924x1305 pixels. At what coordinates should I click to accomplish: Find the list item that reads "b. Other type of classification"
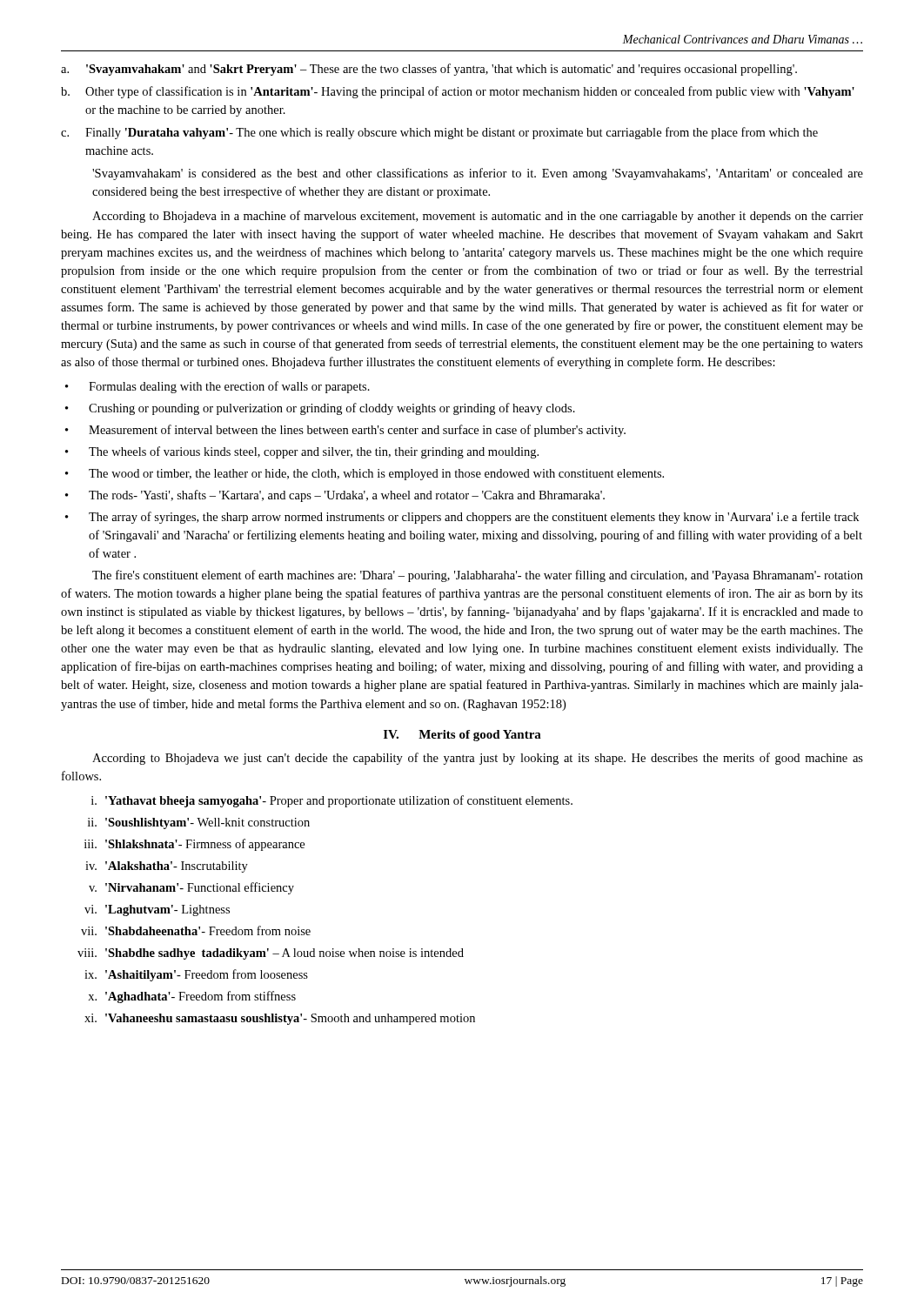click(x=462, y=101)
